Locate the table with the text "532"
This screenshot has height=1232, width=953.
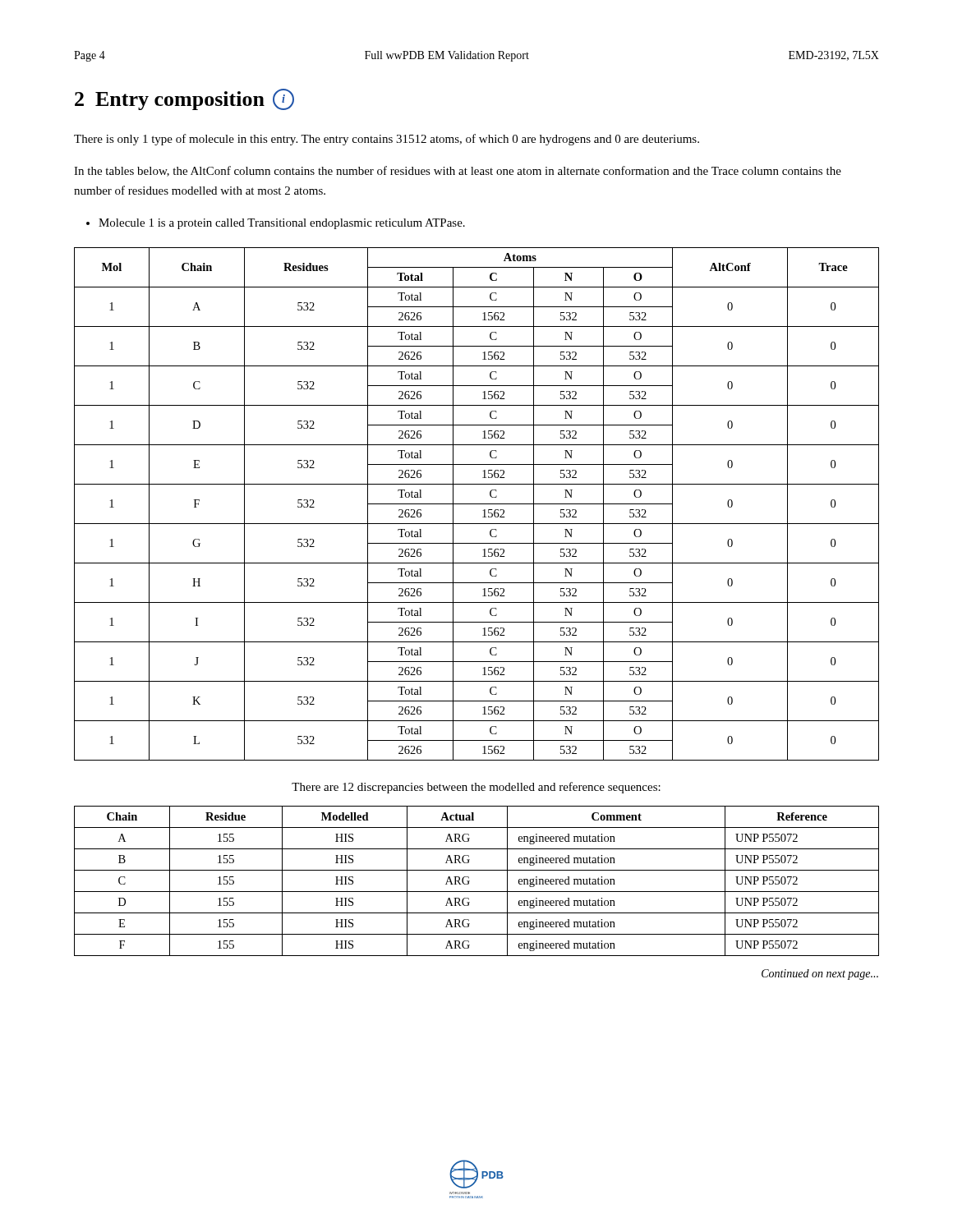coord(476,504)
